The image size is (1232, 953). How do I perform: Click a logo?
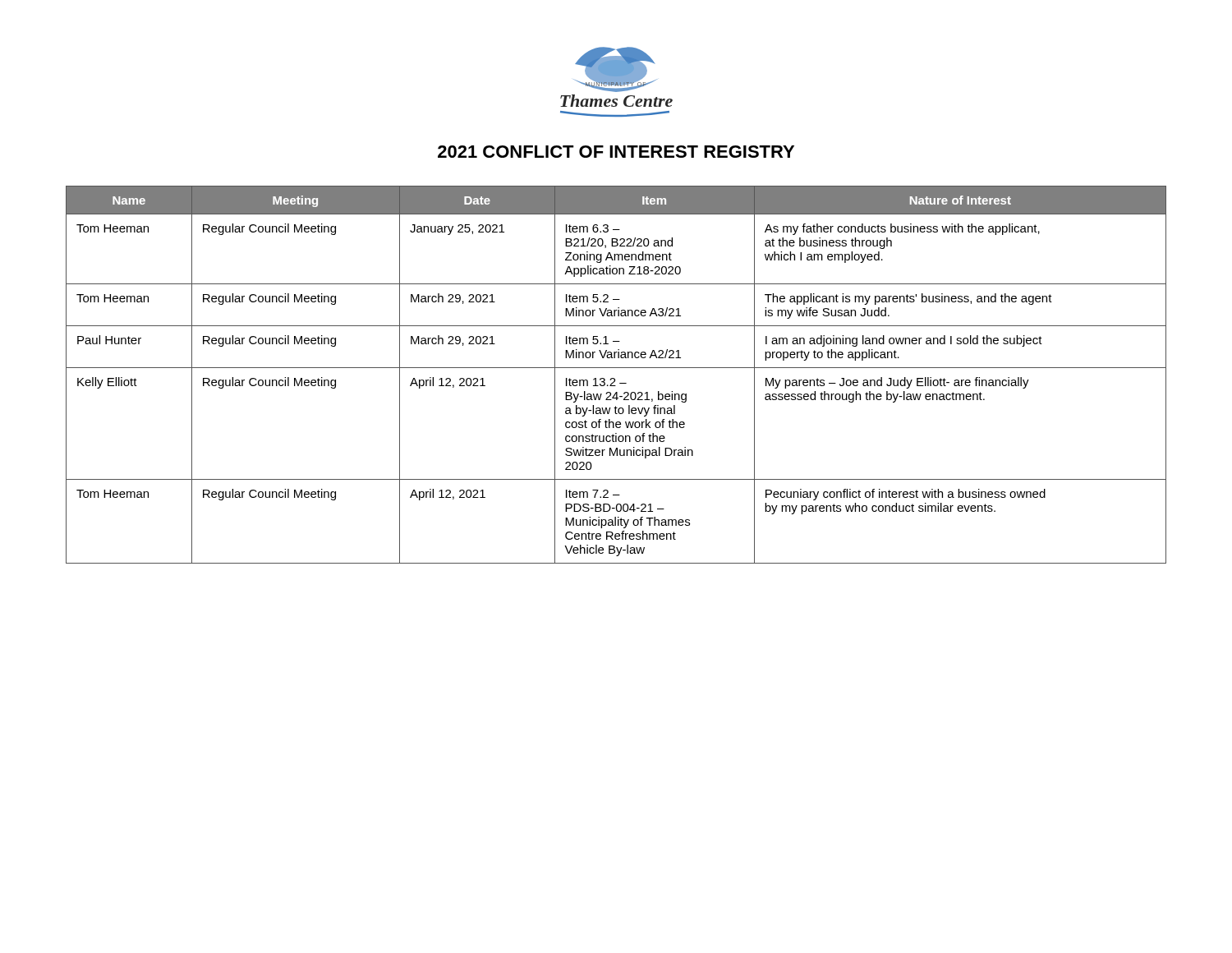pos(616,80)
